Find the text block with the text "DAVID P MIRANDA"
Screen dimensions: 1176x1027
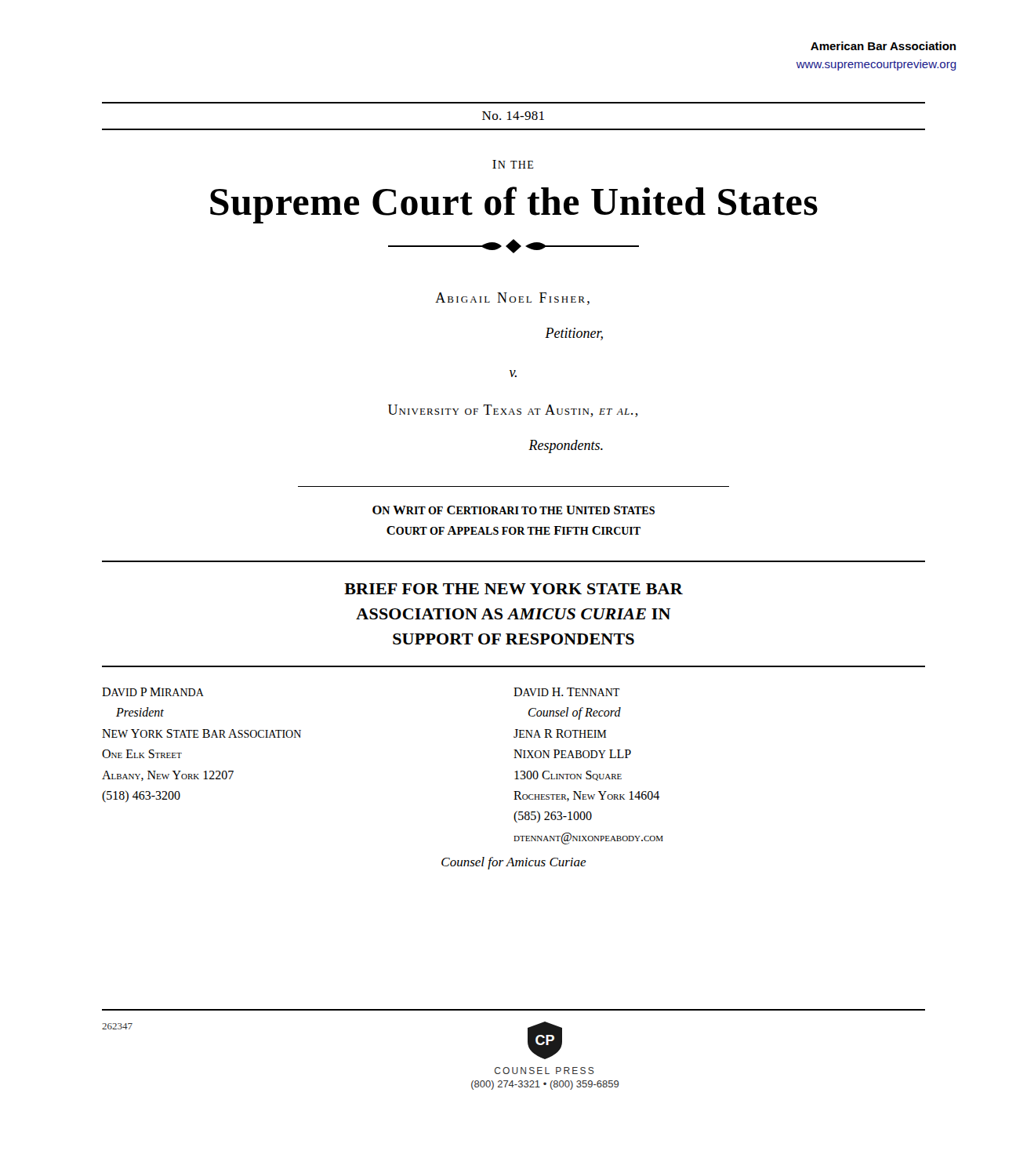tap(514, 765)
